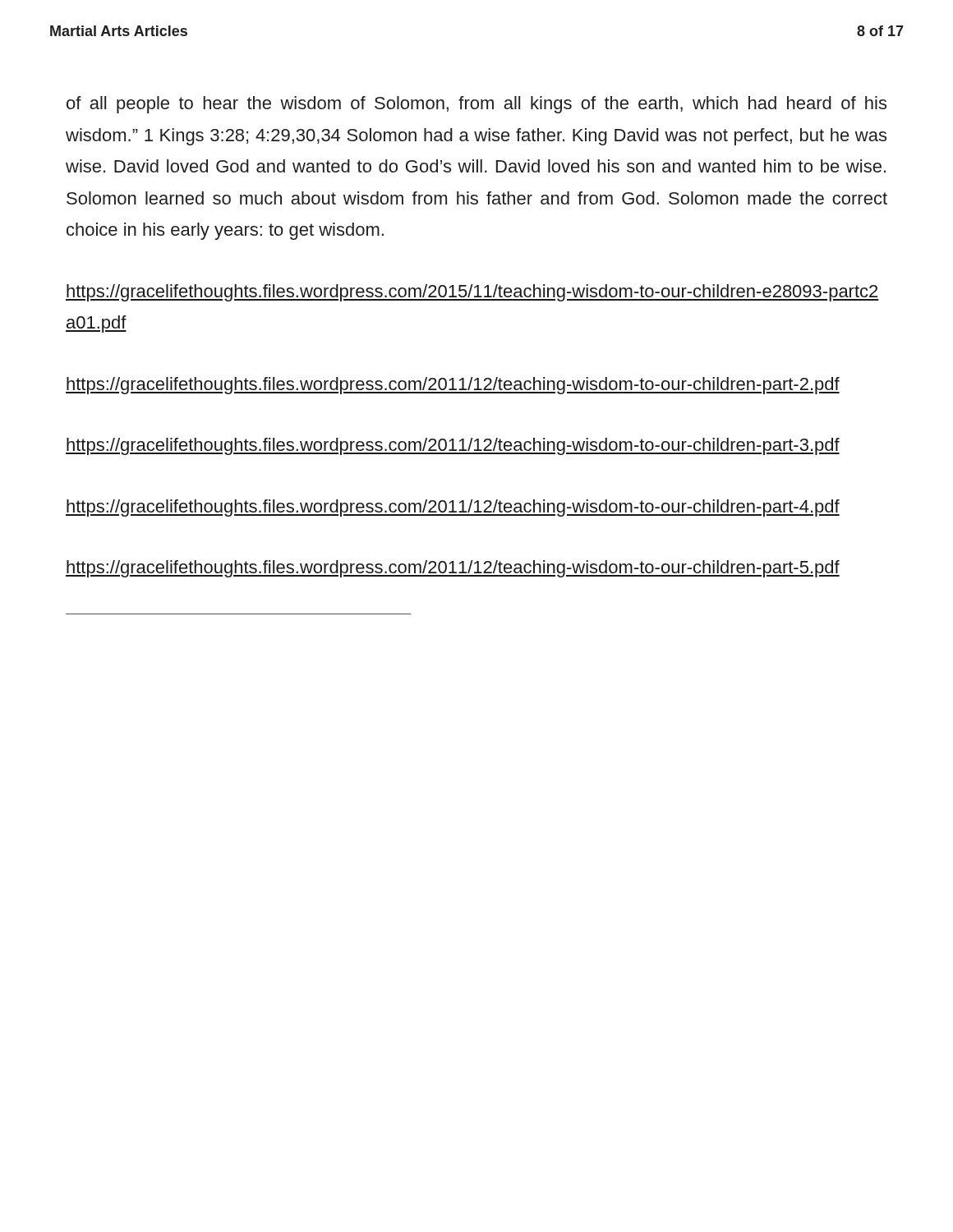Point to the block beginning "of all people to hear the"
953x1232 pixels.
pyautogui.click(x=476, y=166)
